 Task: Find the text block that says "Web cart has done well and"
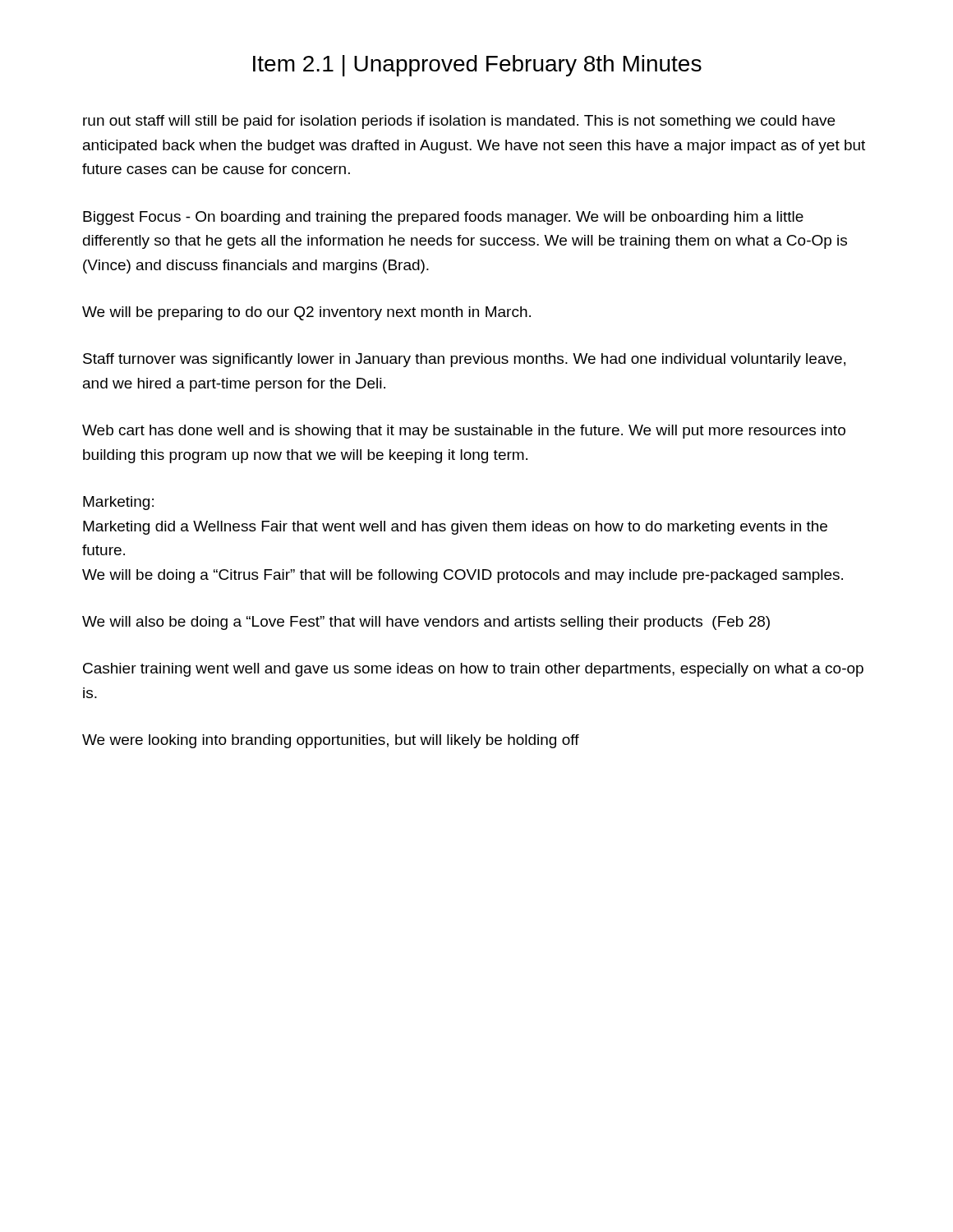point(464,442)
